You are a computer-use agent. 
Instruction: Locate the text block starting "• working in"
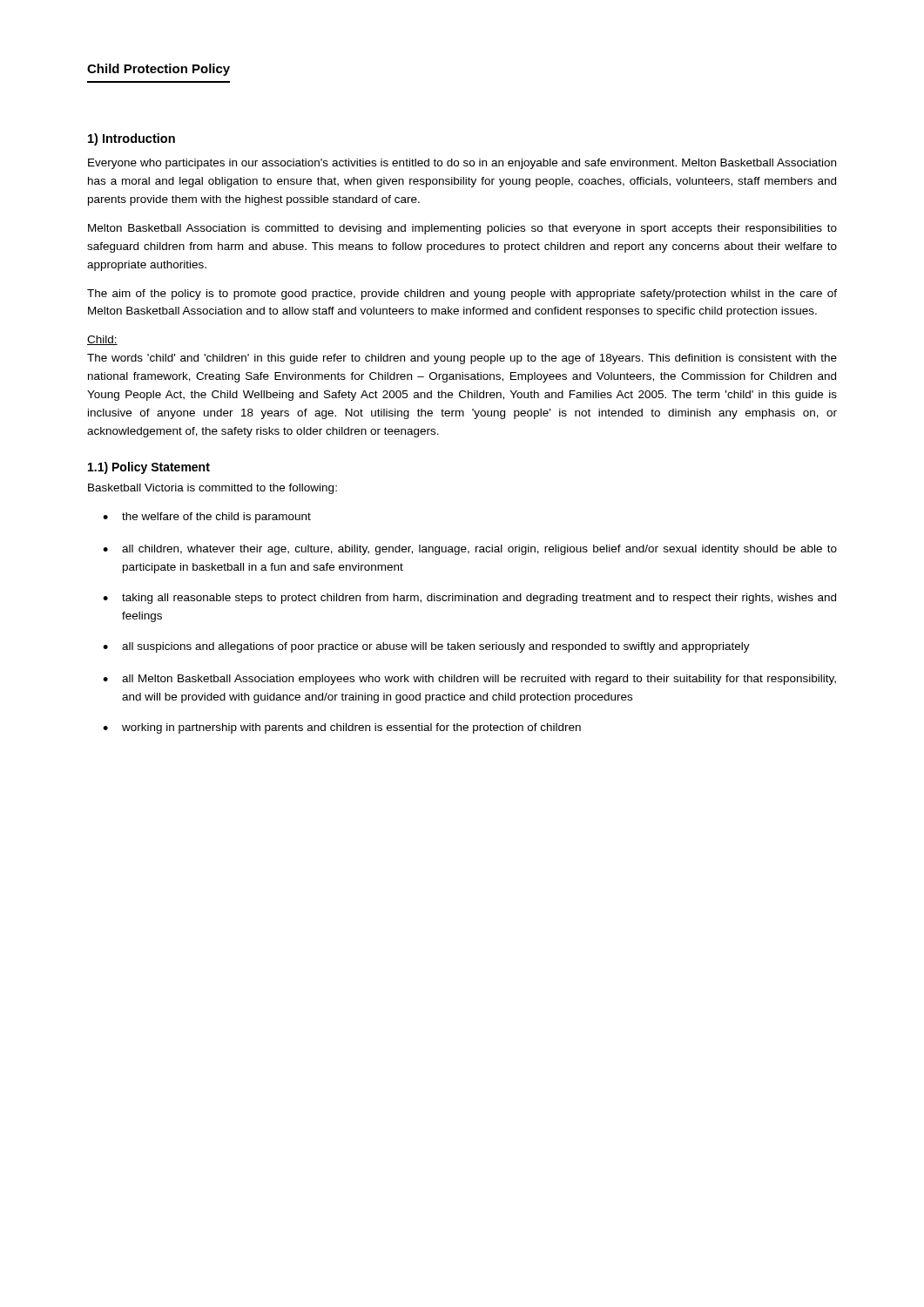pos(470,729)
